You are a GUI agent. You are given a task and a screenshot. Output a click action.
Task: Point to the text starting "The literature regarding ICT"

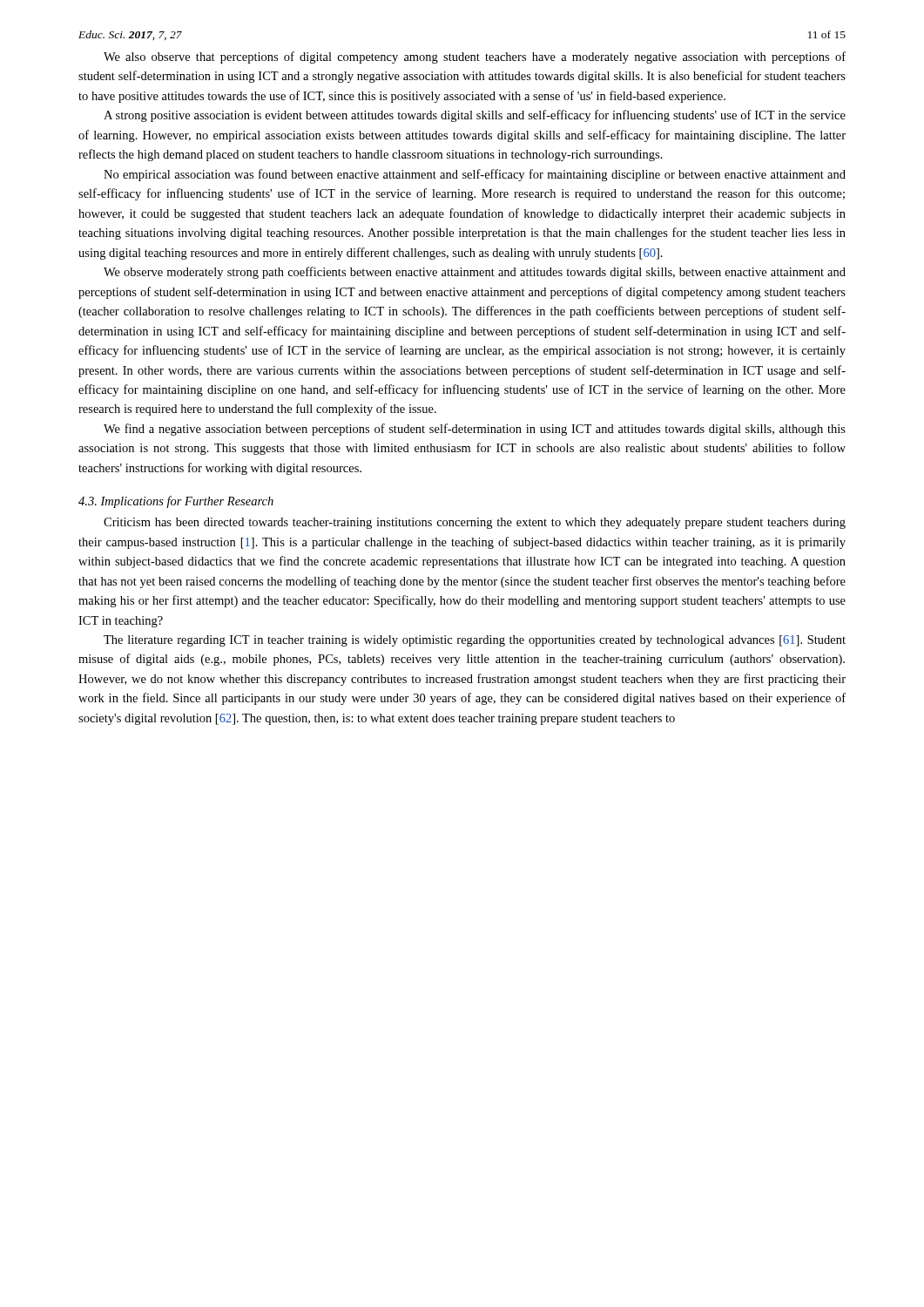[462, 679]
